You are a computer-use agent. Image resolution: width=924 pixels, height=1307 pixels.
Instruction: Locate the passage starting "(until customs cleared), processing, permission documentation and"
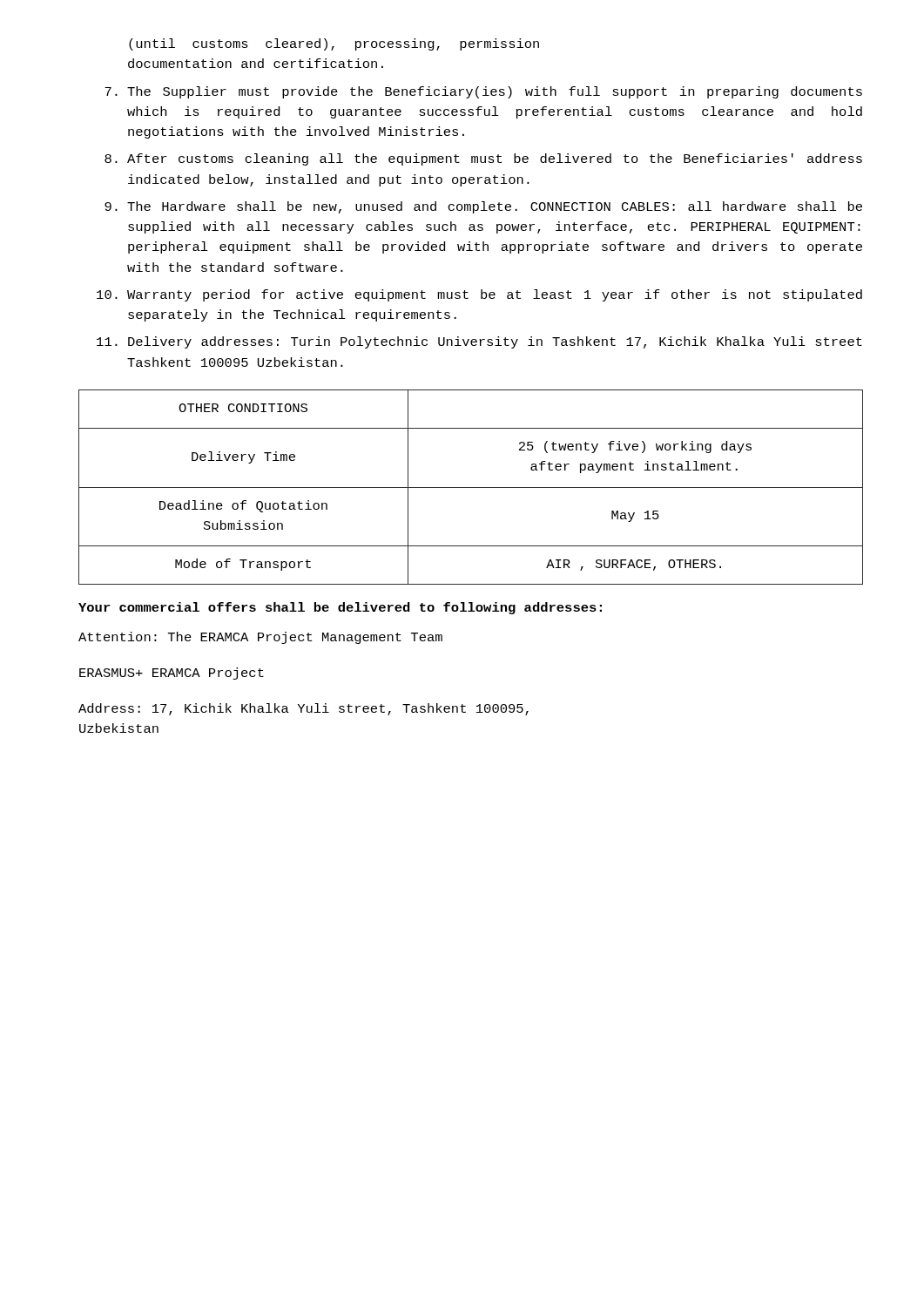[495, 55]
